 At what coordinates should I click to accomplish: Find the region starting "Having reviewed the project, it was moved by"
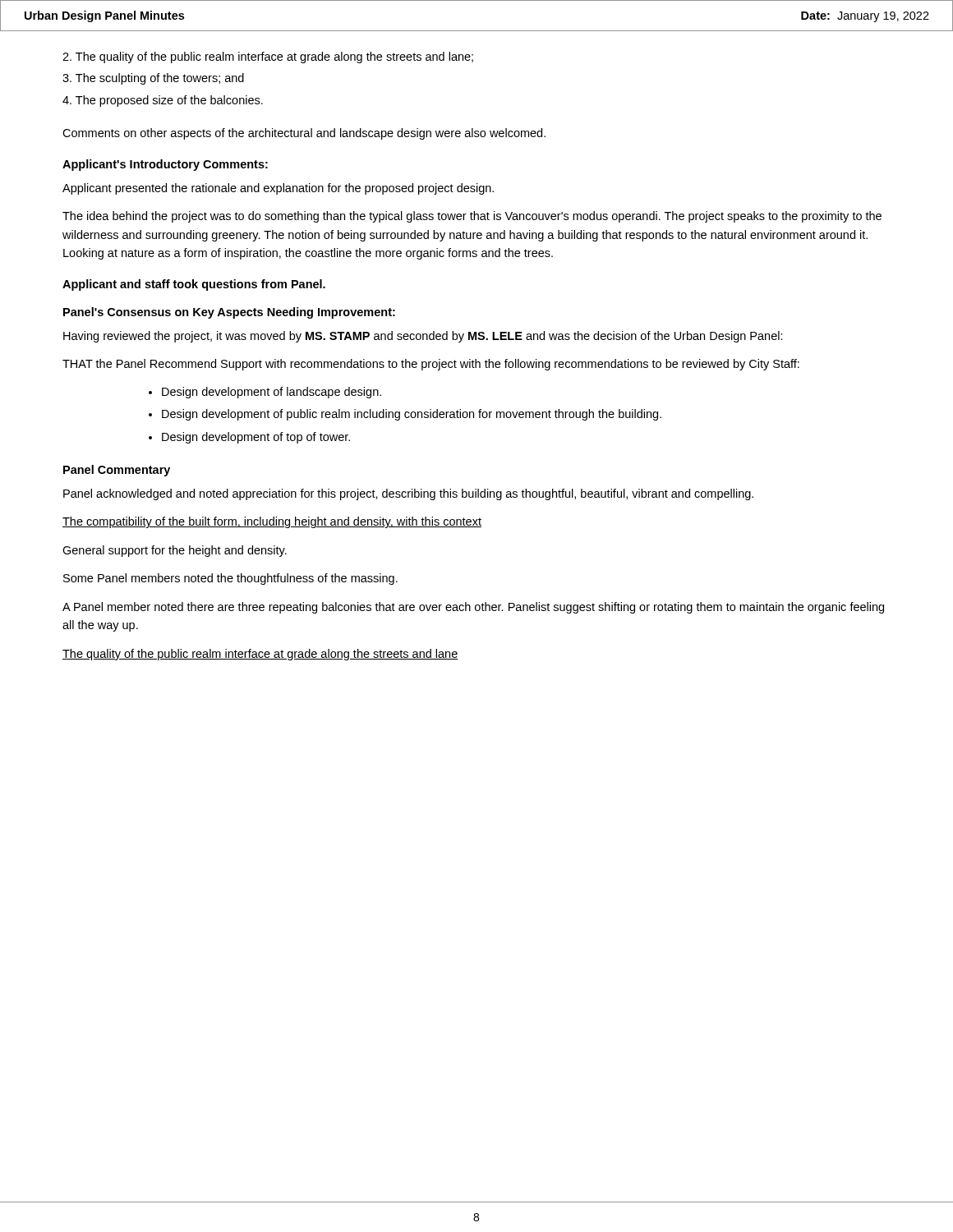(423, 336)
